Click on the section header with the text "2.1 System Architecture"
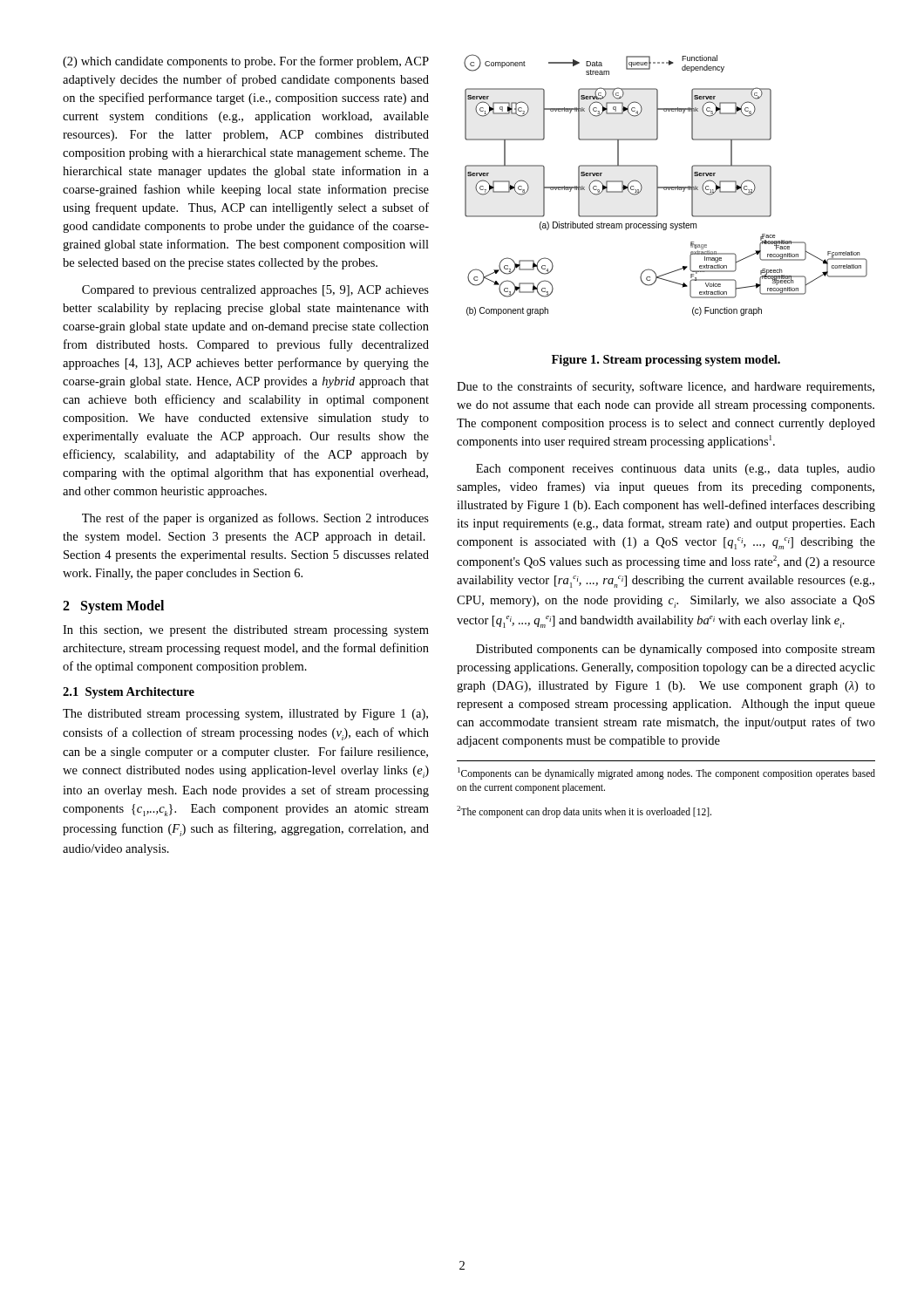Image resolution: width=924 pixels, height=1308 pixels. 129,693
